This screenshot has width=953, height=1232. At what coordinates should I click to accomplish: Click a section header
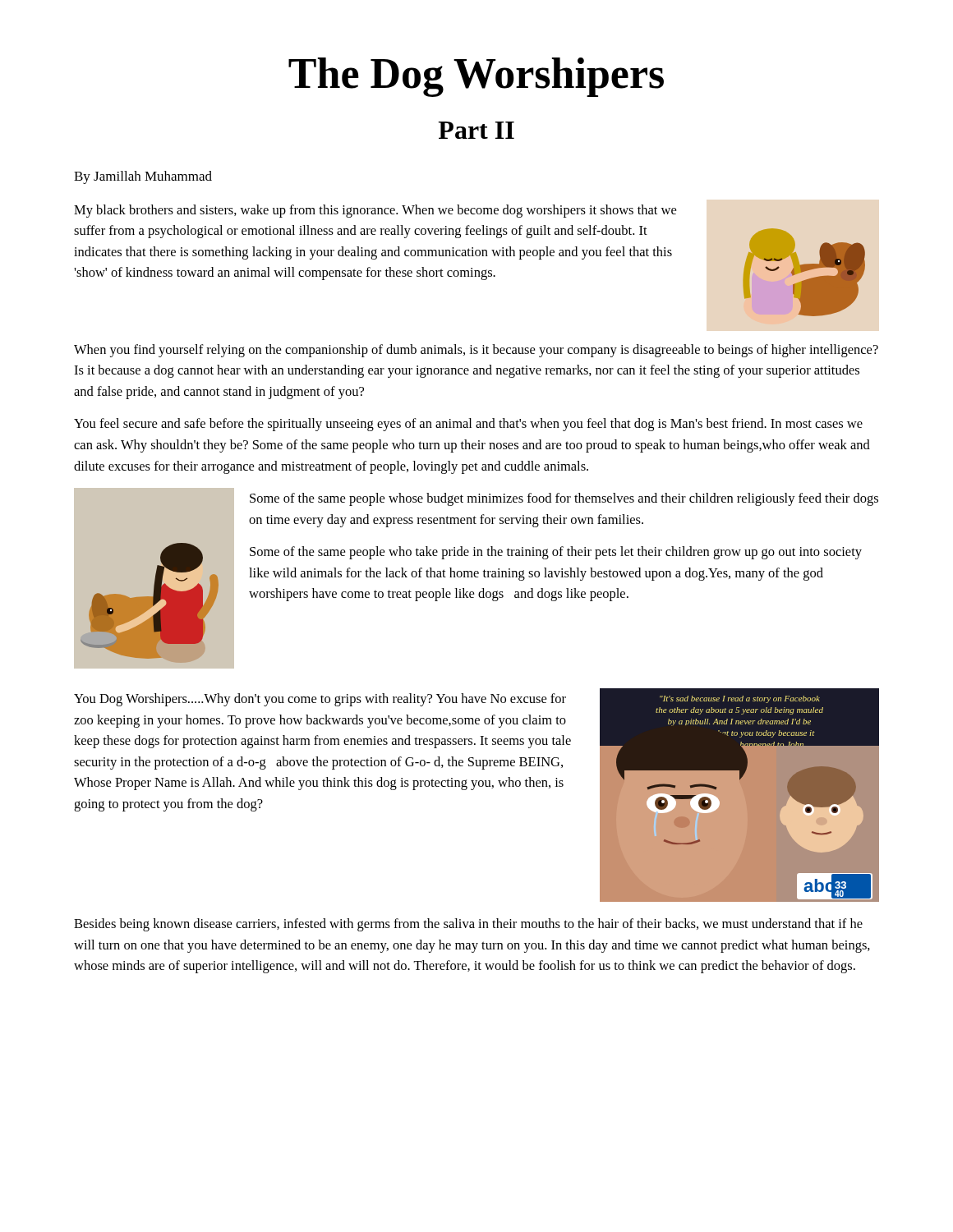[x=476, y=130]
